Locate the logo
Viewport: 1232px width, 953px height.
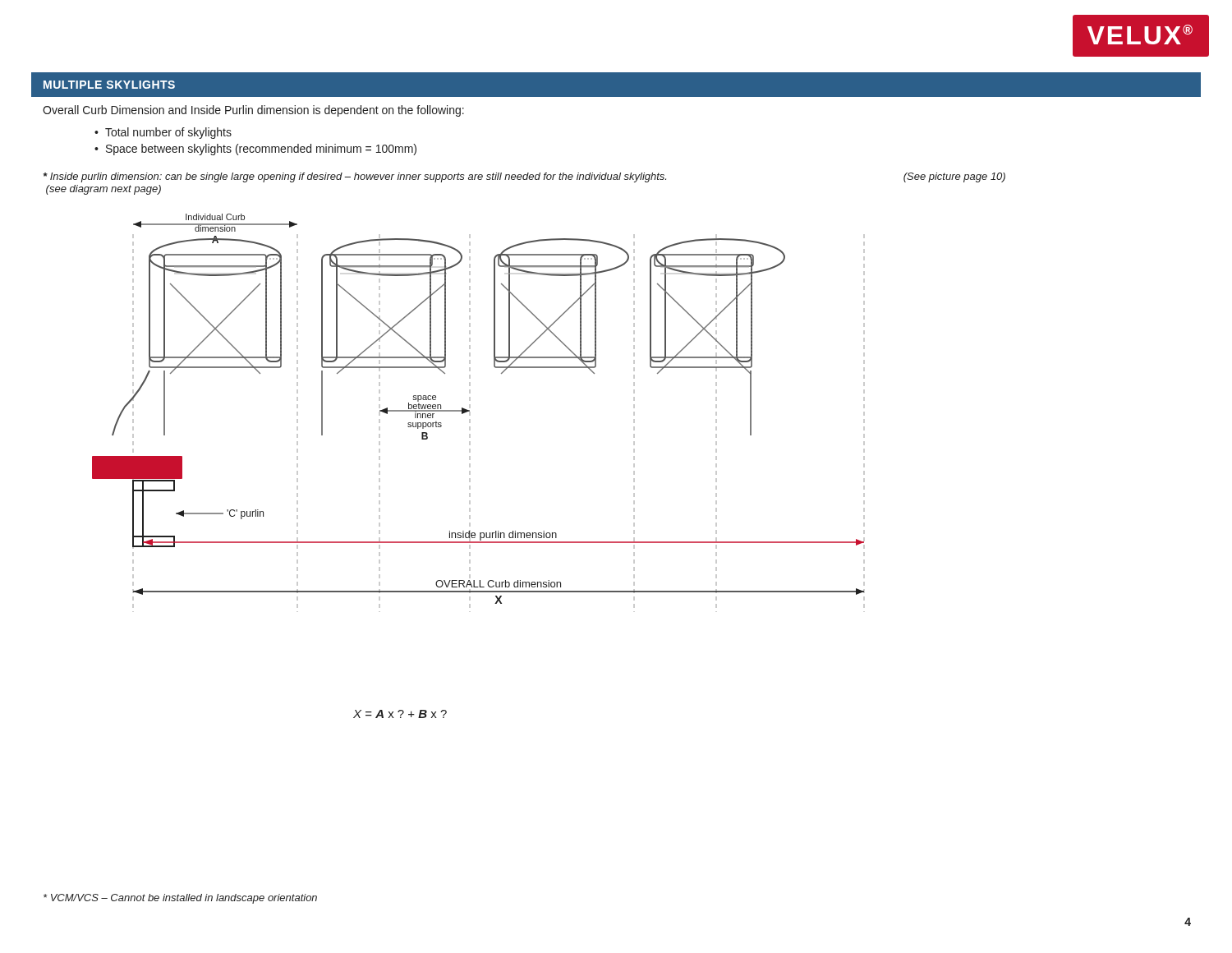1141,36
